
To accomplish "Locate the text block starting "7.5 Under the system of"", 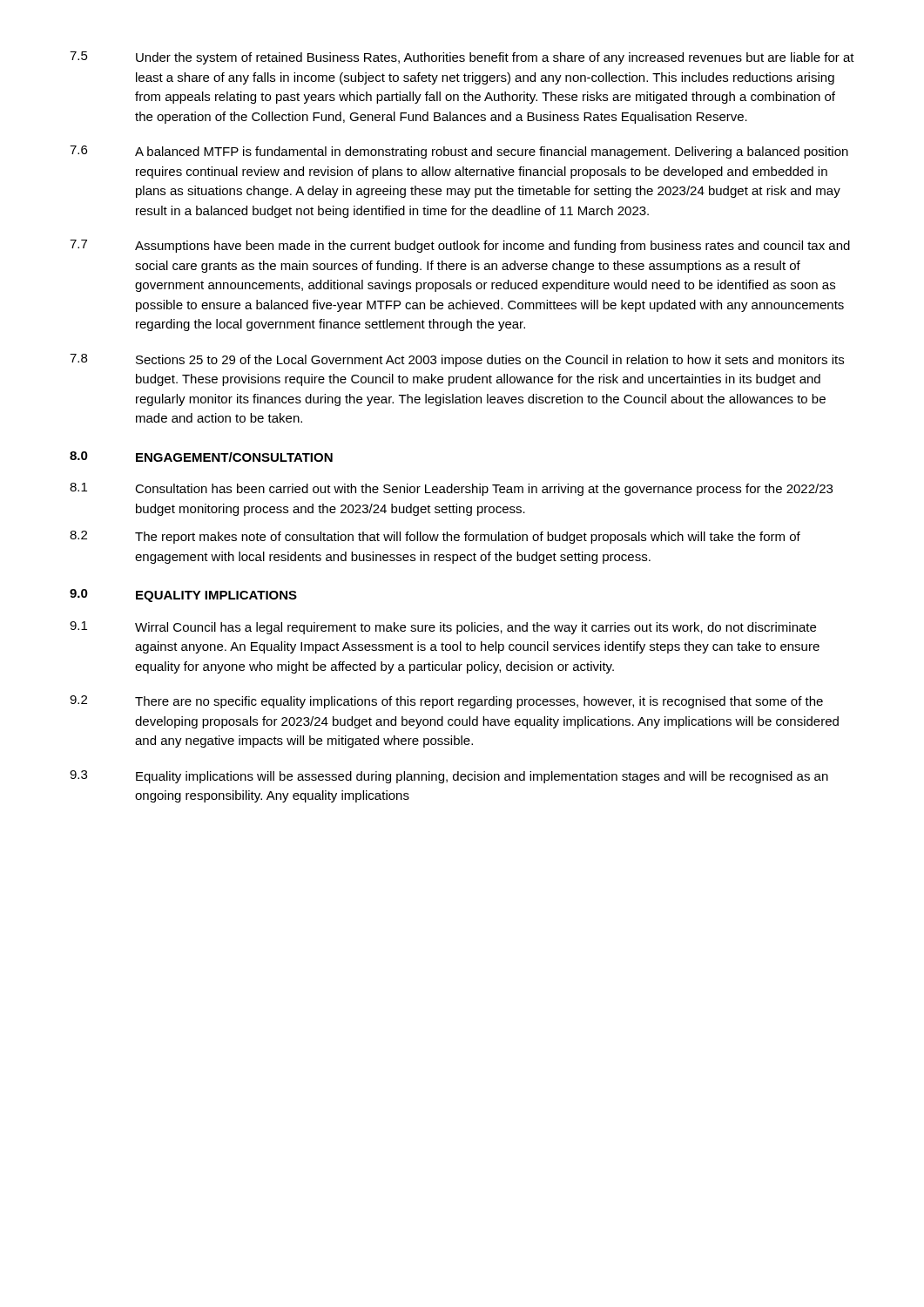I will [x=462, y=87].
